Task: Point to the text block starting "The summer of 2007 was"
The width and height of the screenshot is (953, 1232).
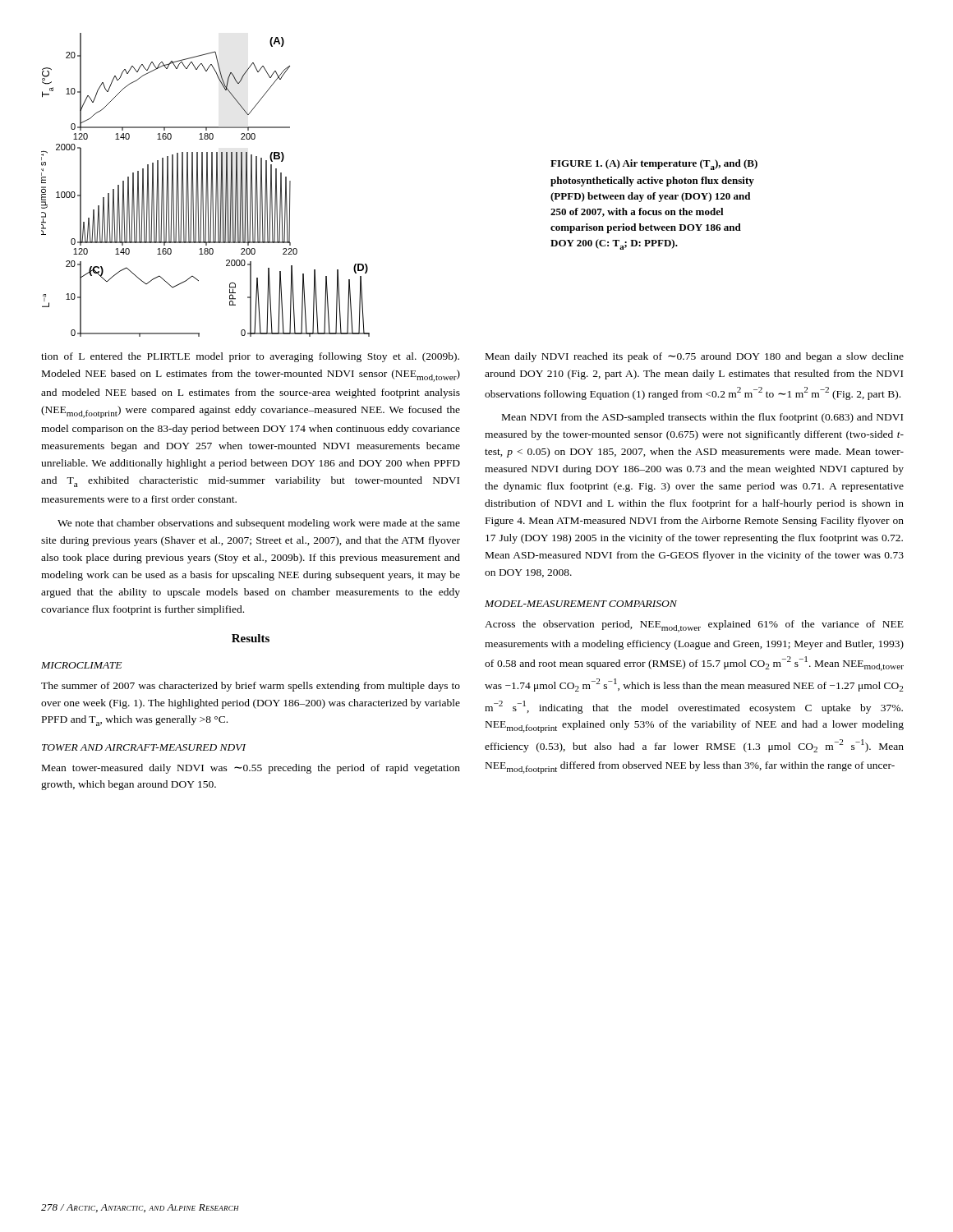Action: pos(251,704)
